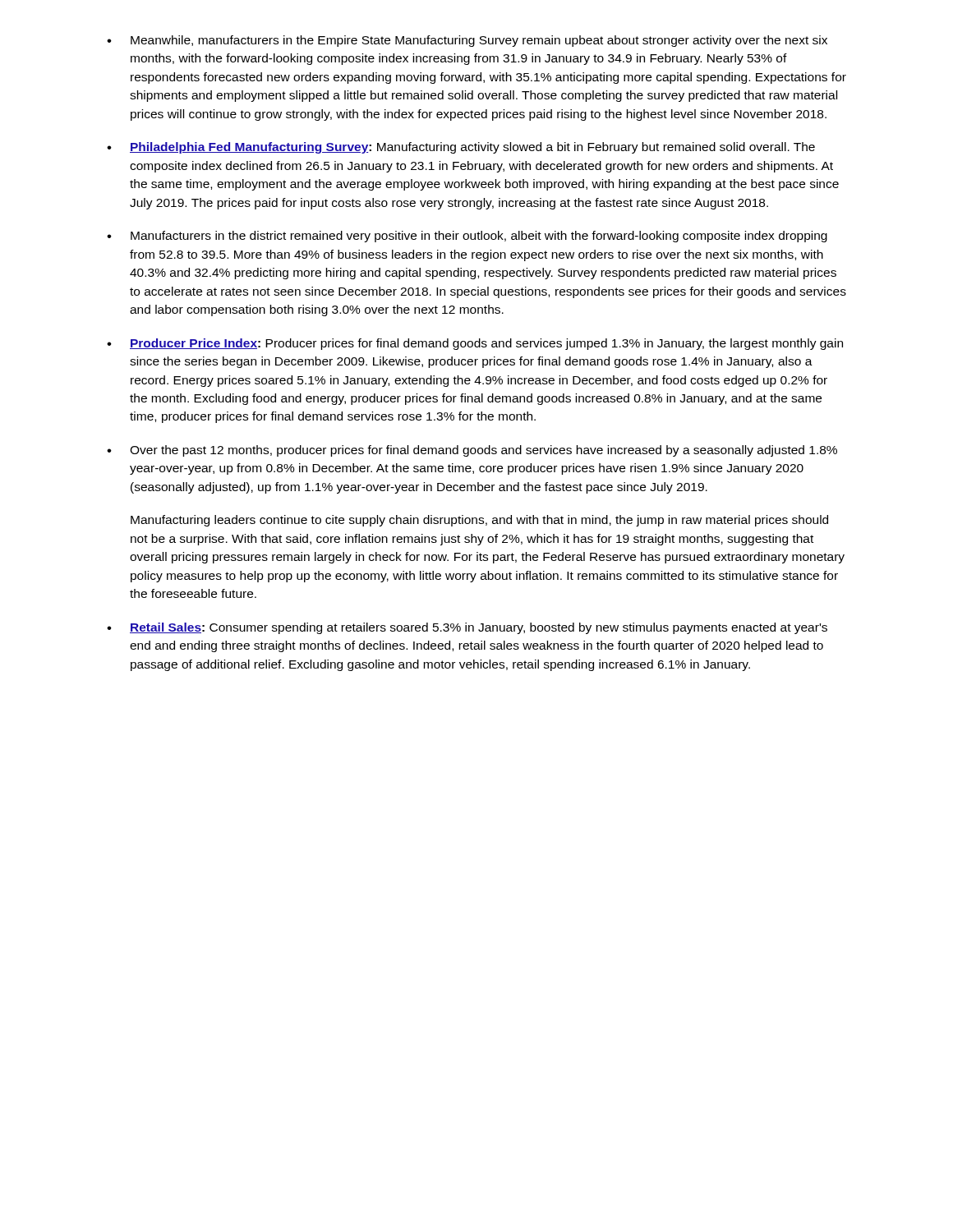Click the passage that begins "• Manufacturers in"
953x1232 pixels.
476,273
